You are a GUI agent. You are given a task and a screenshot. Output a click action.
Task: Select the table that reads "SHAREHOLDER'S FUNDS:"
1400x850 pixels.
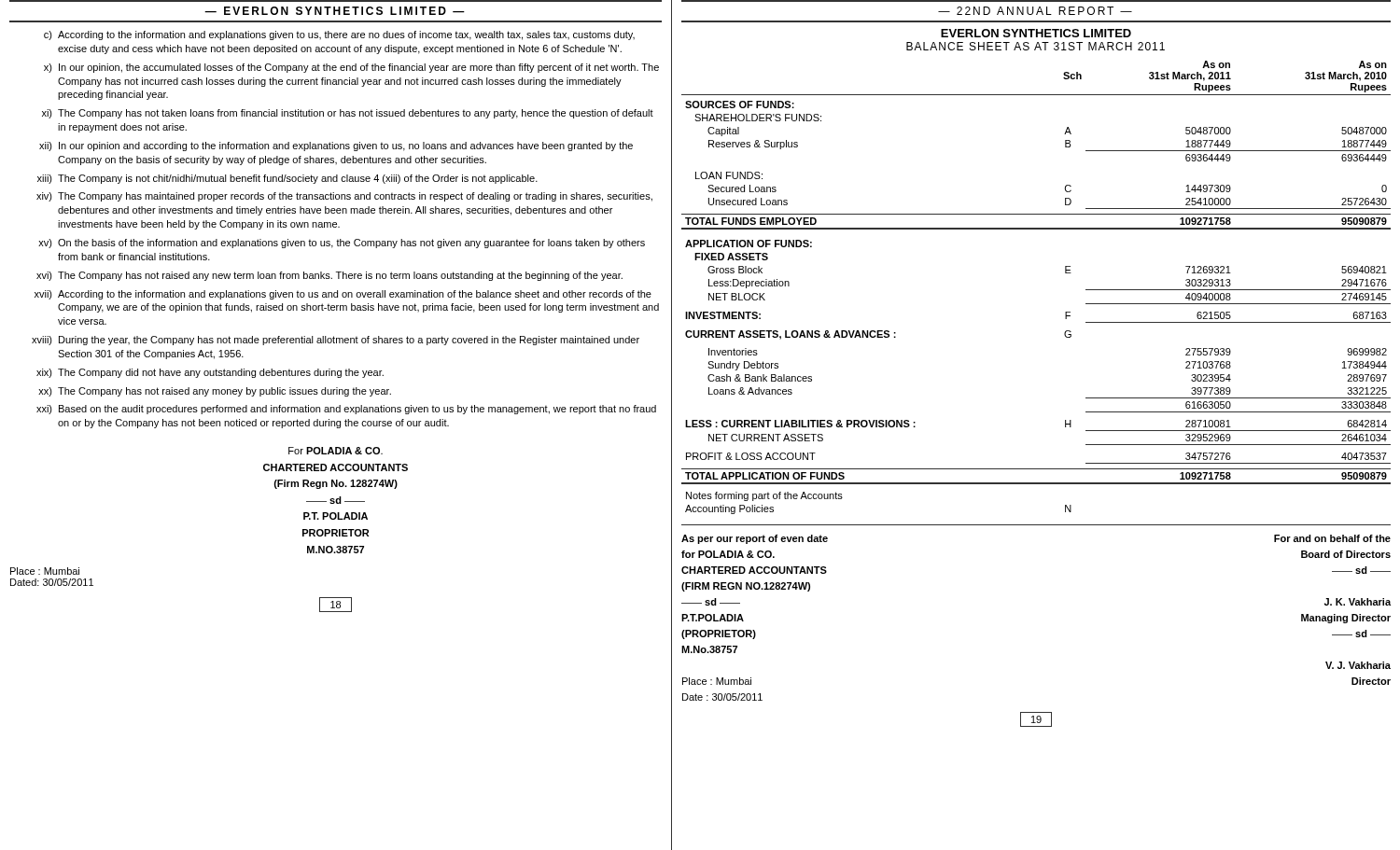tap(1036, 286)
